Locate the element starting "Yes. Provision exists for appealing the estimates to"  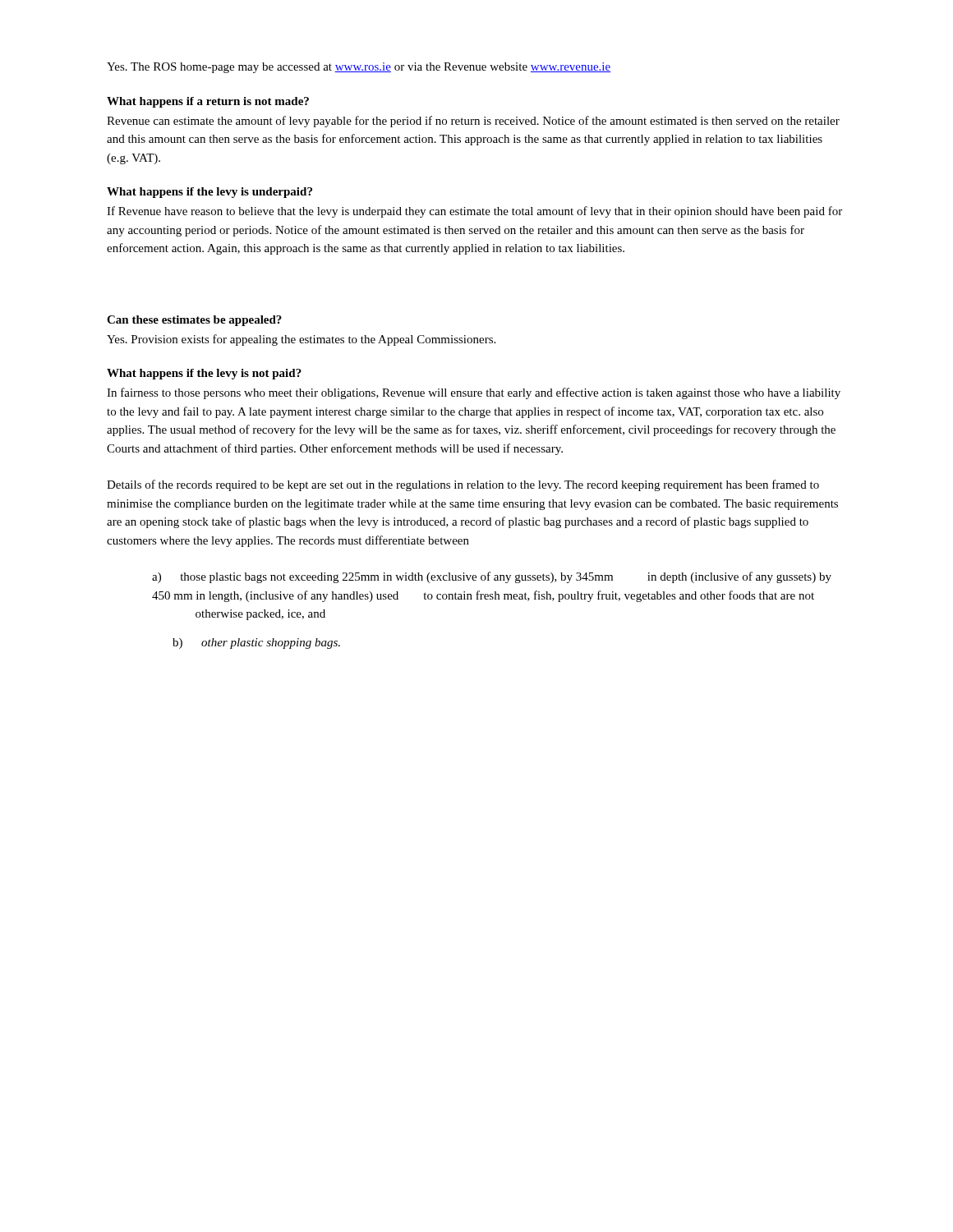tap(302, 339)
